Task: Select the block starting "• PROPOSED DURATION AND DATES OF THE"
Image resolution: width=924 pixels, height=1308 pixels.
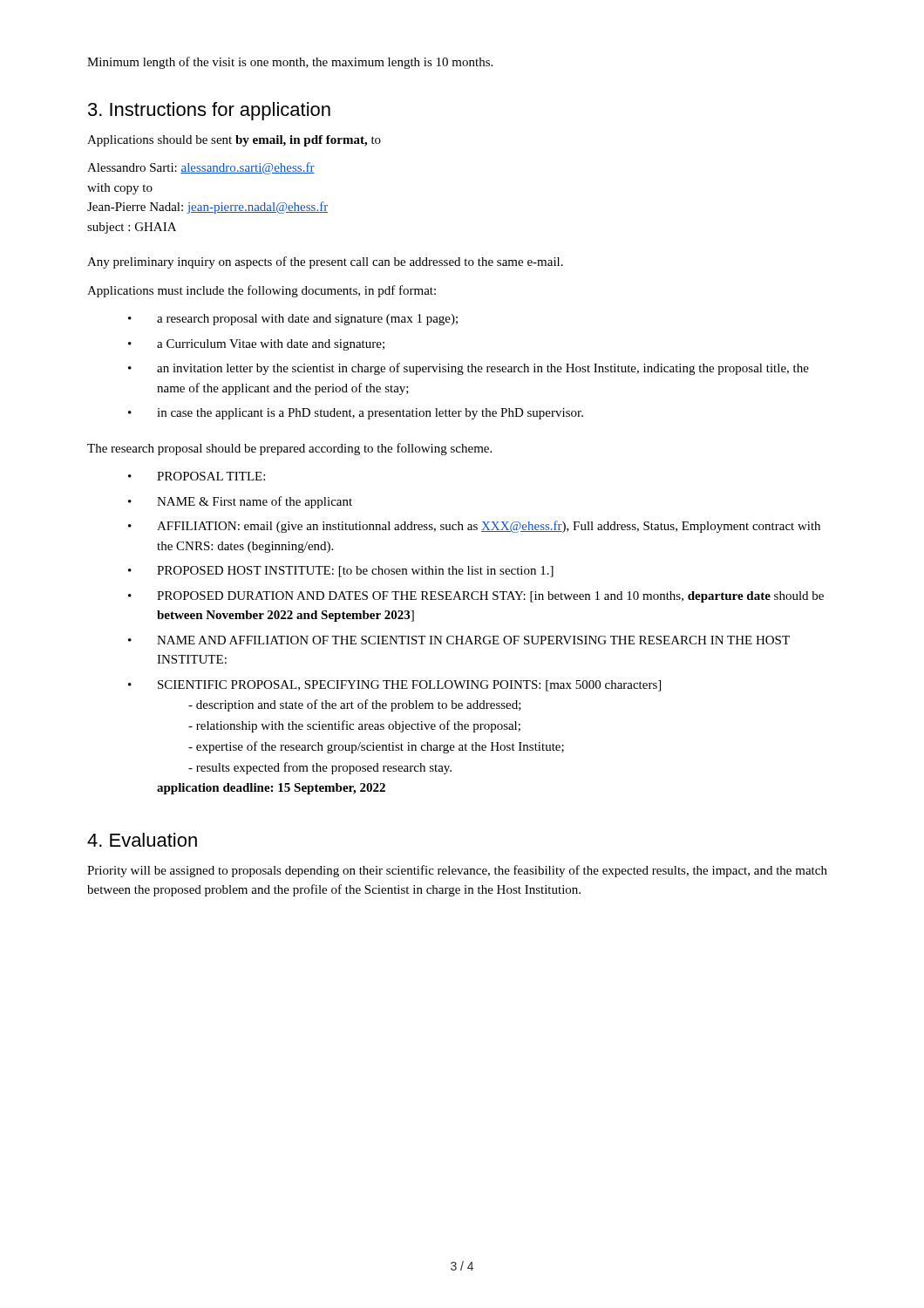Action: (478, 605)
